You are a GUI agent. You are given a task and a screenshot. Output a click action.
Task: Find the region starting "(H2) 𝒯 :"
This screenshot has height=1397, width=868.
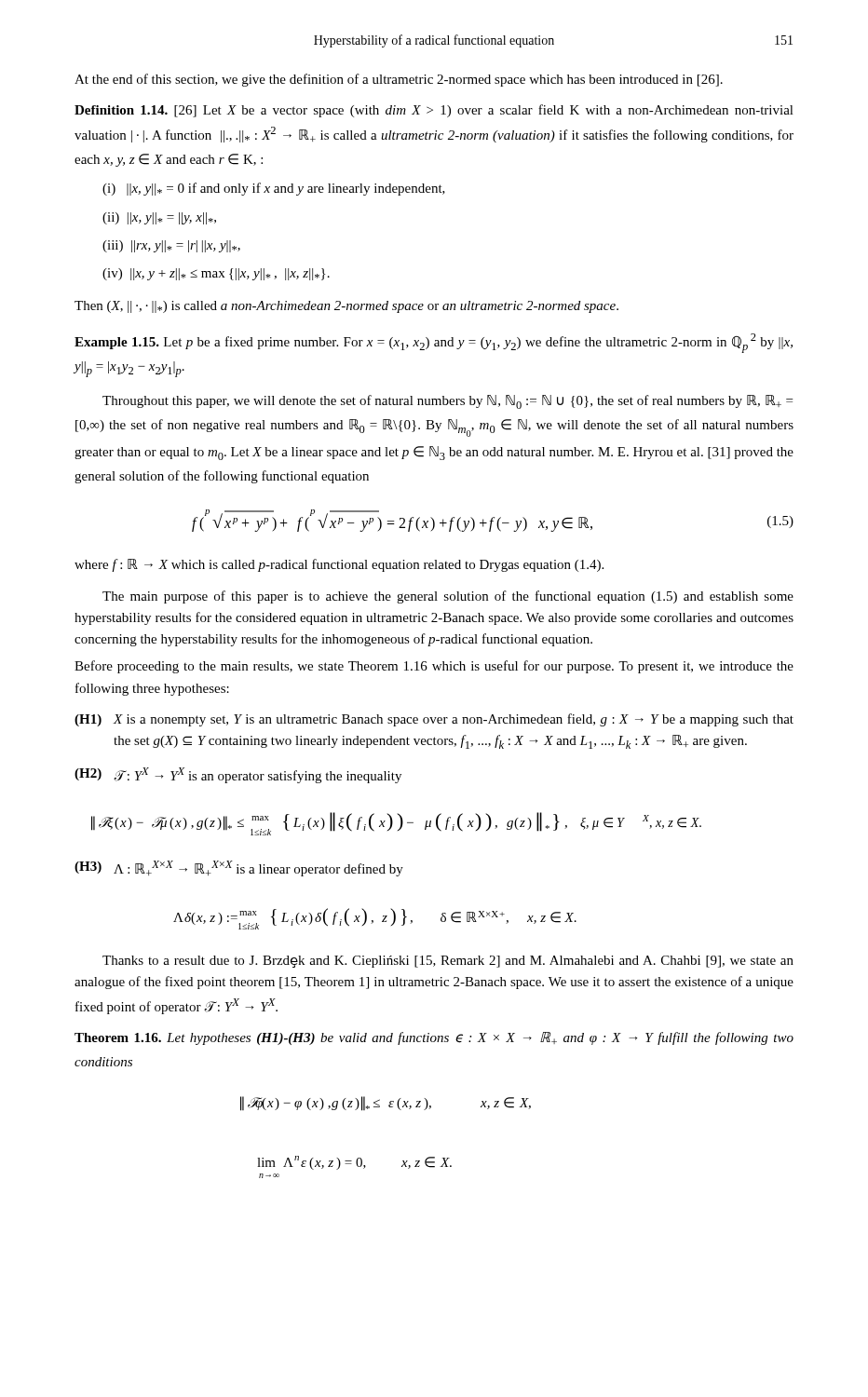[238, 775]
